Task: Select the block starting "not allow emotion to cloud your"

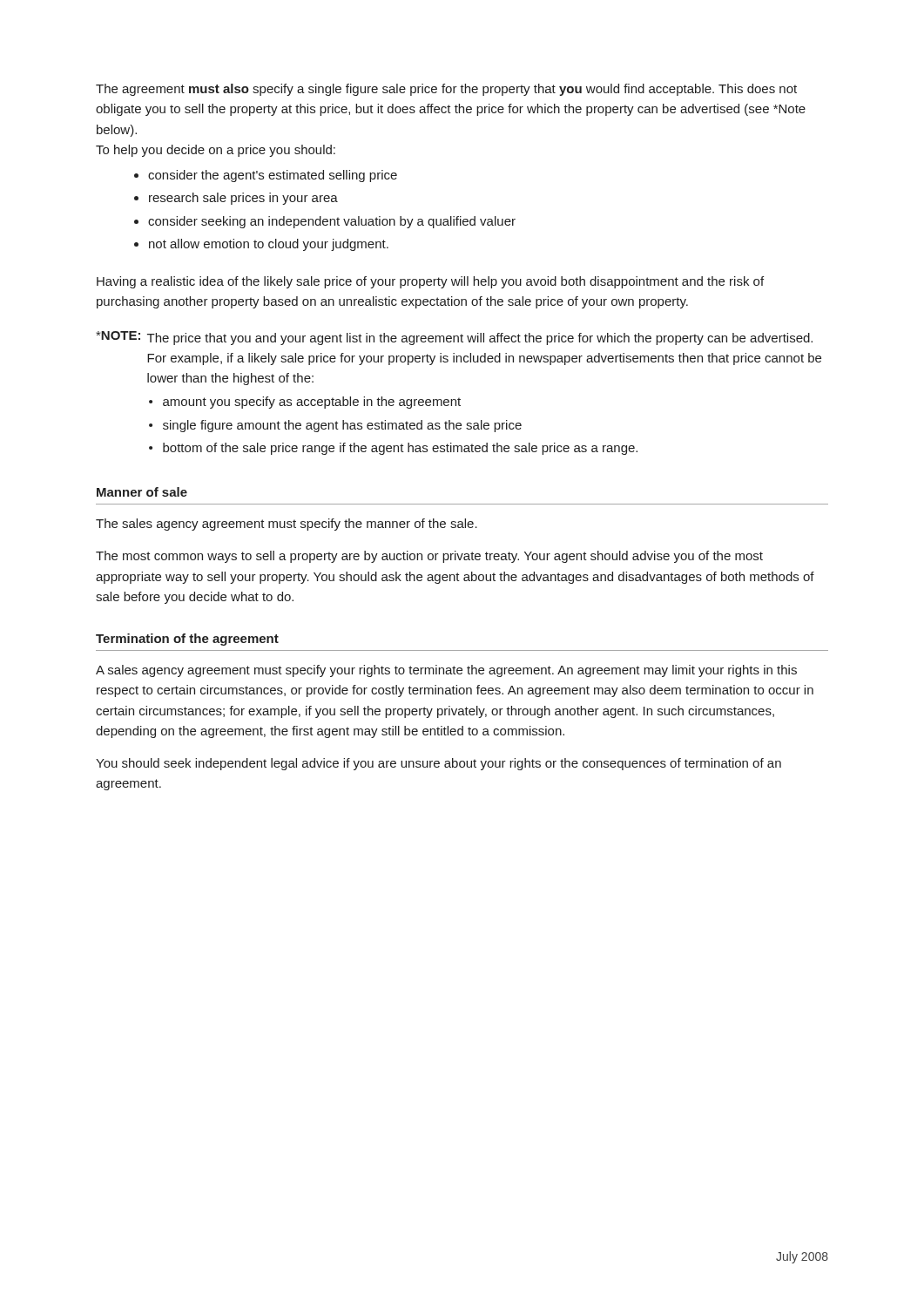Action: click(x=269, y=245)
